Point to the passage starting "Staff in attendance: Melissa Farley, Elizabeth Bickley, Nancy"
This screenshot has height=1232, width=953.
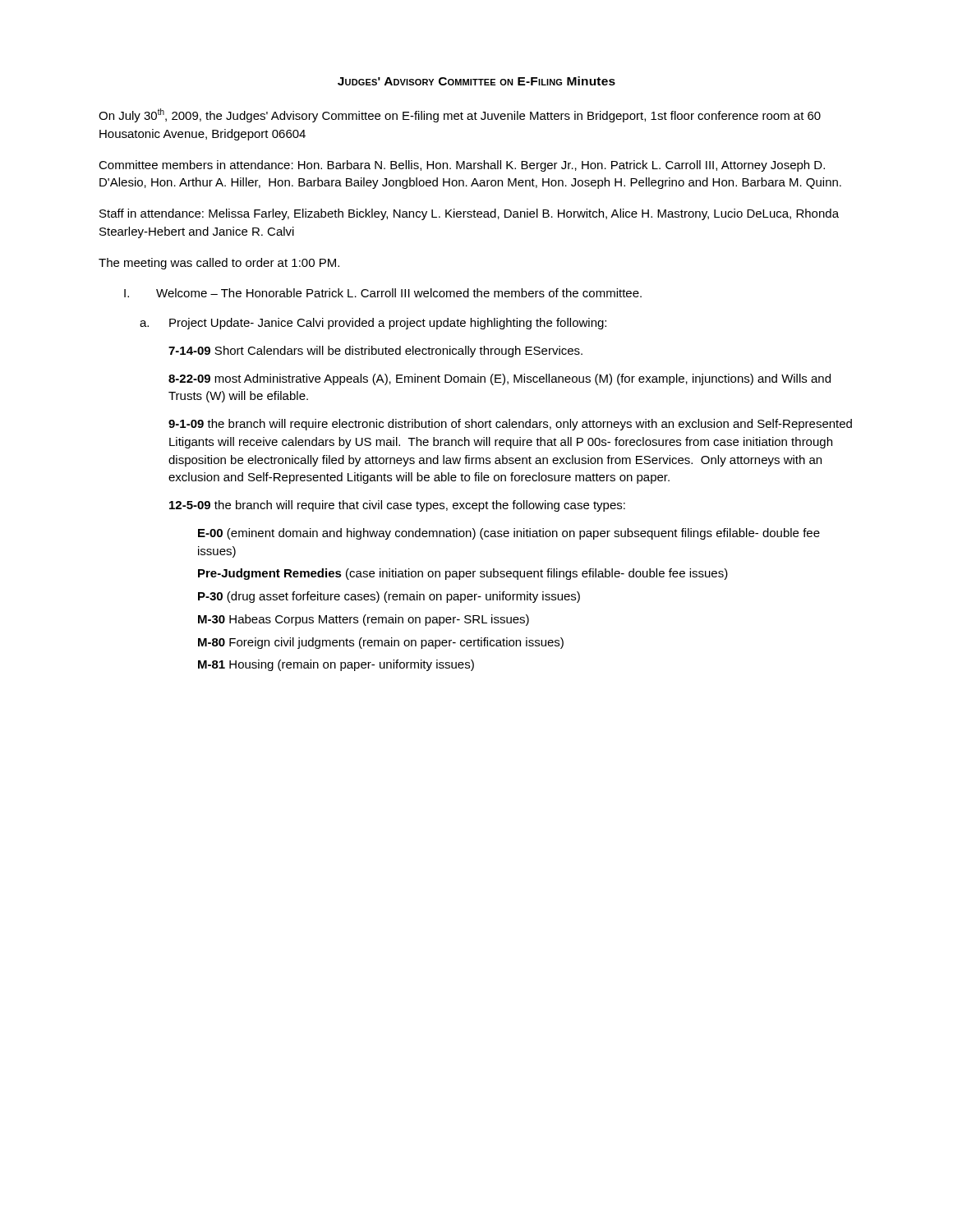click(x=469, y=222)
